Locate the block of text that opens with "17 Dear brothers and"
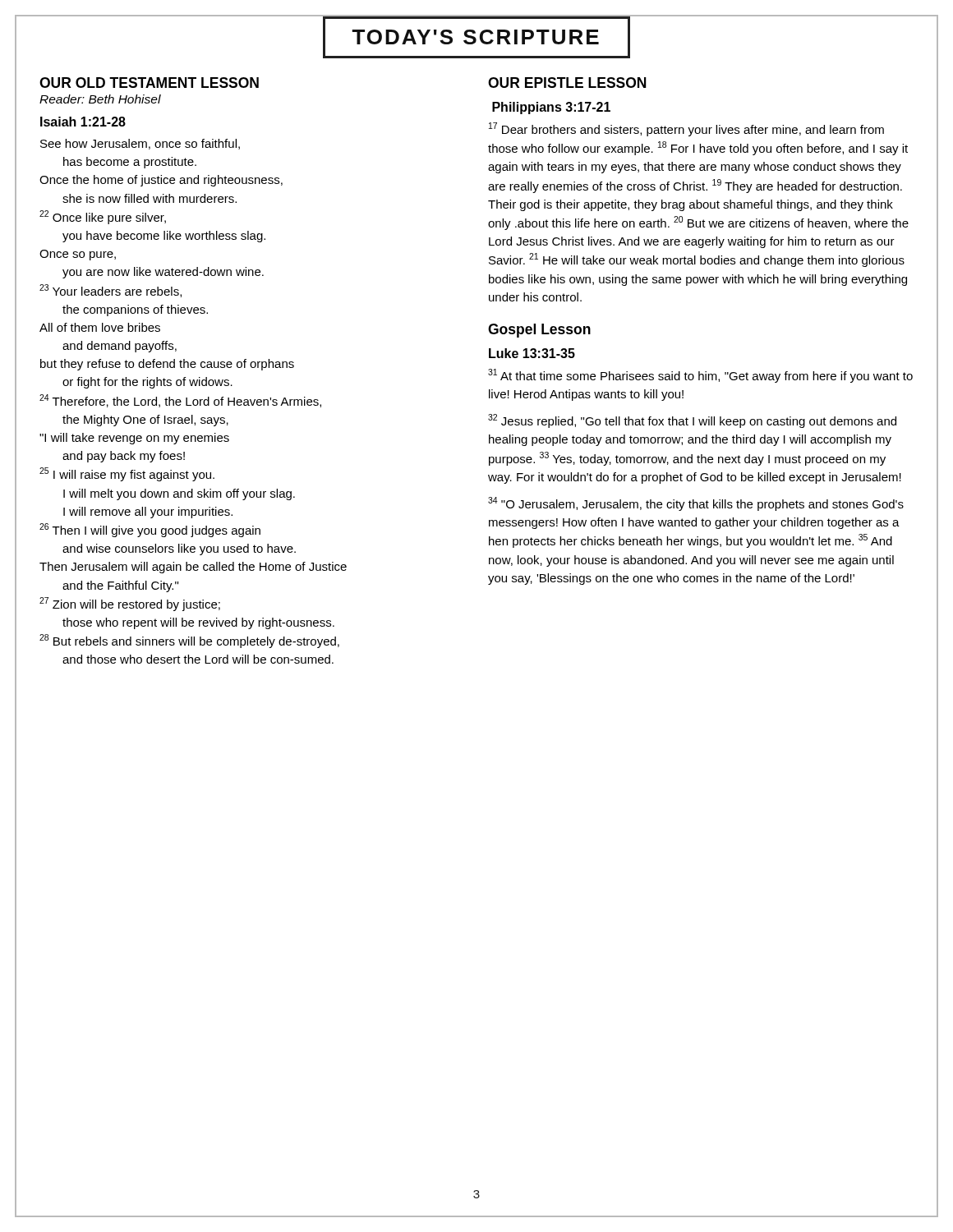This screenshot has height=1232, width=953. (698, 212)
